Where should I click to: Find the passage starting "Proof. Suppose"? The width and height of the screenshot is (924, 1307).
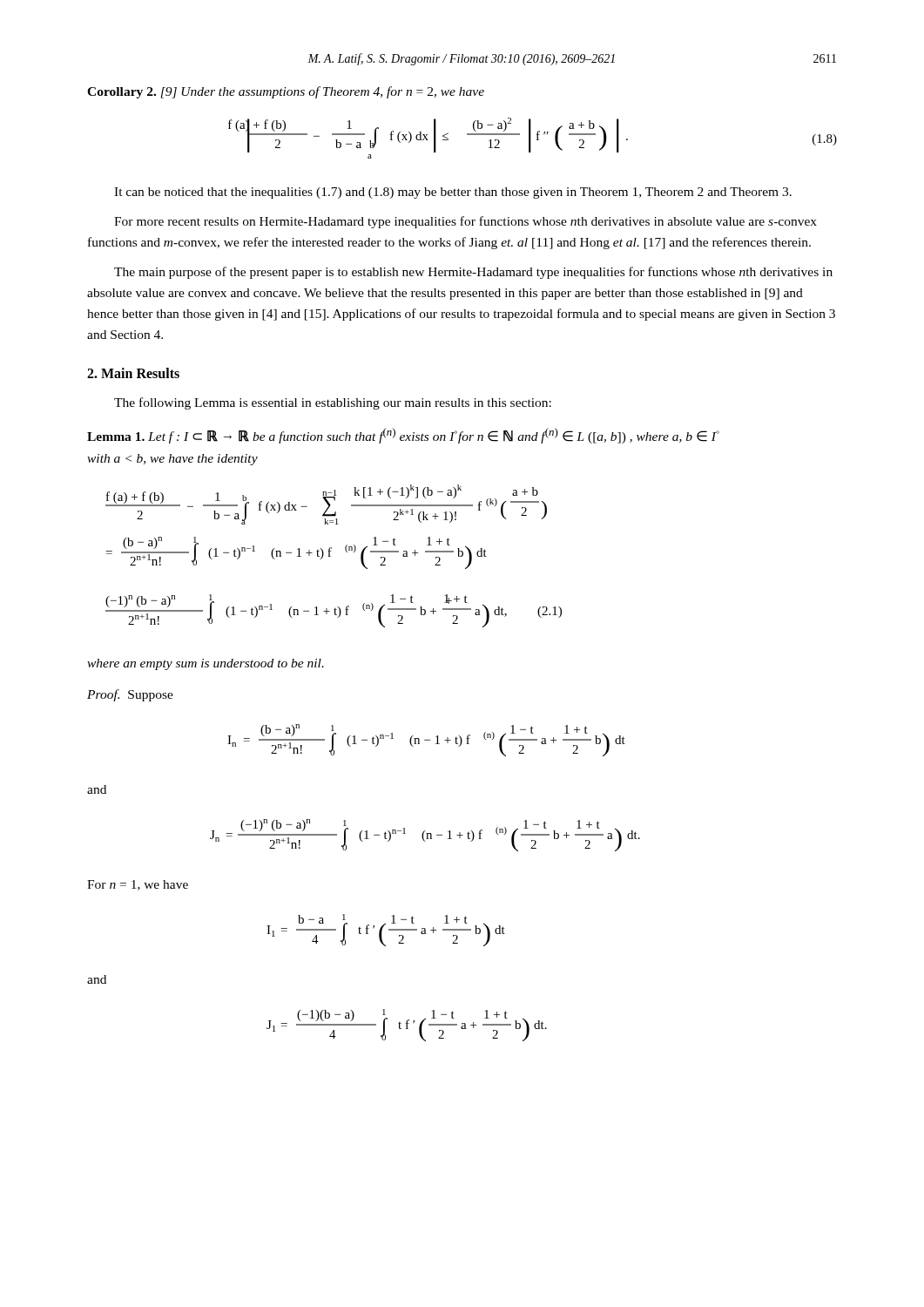coord(130,694)
